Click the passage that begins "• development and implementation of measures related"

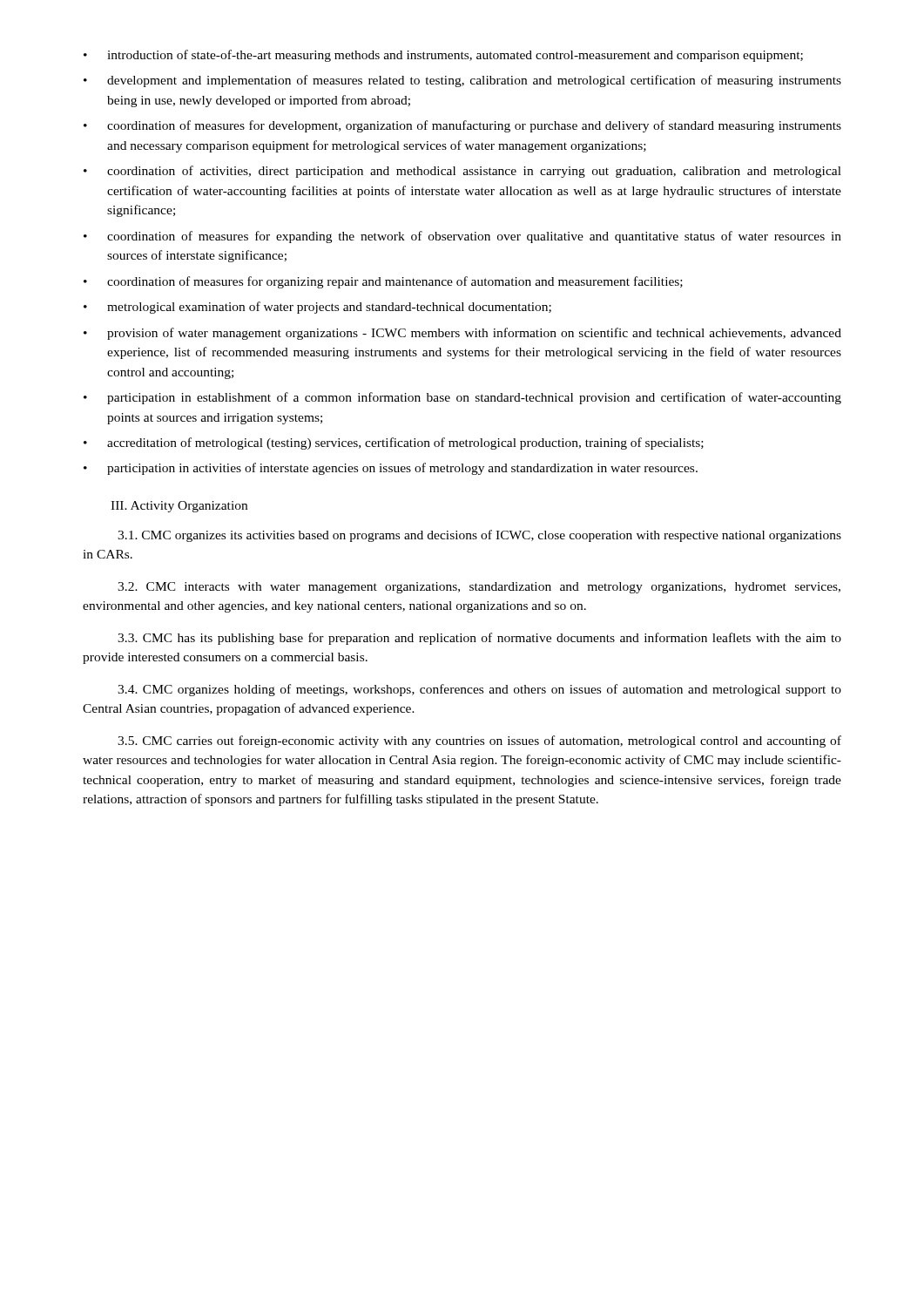click(x=462, y=91)
